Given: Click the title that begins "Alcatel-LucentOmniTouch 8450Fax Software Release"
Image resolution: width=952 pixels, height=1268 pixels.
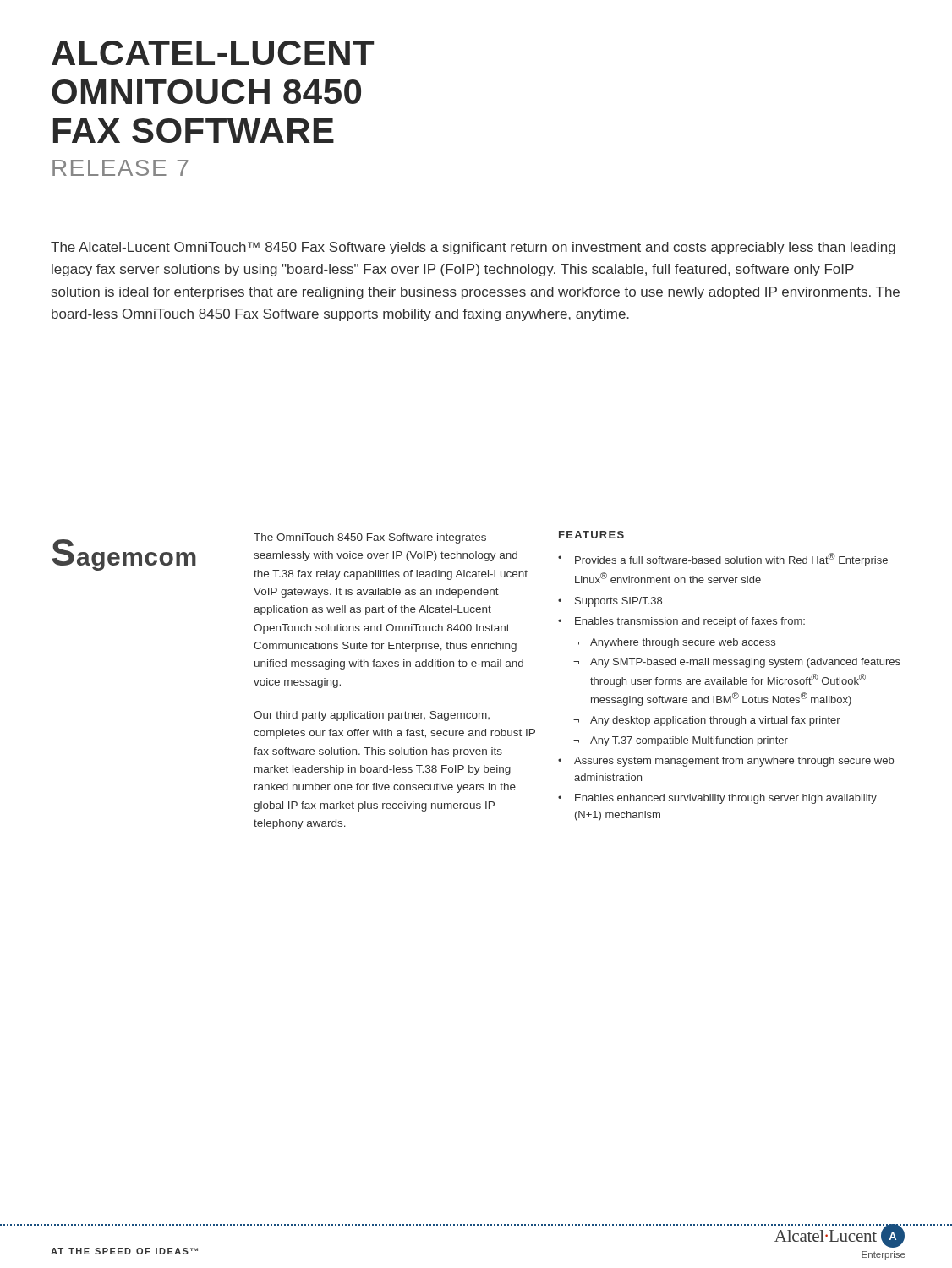Looking at the screenshot, I should pyautogui.click(x=228, y=108).
